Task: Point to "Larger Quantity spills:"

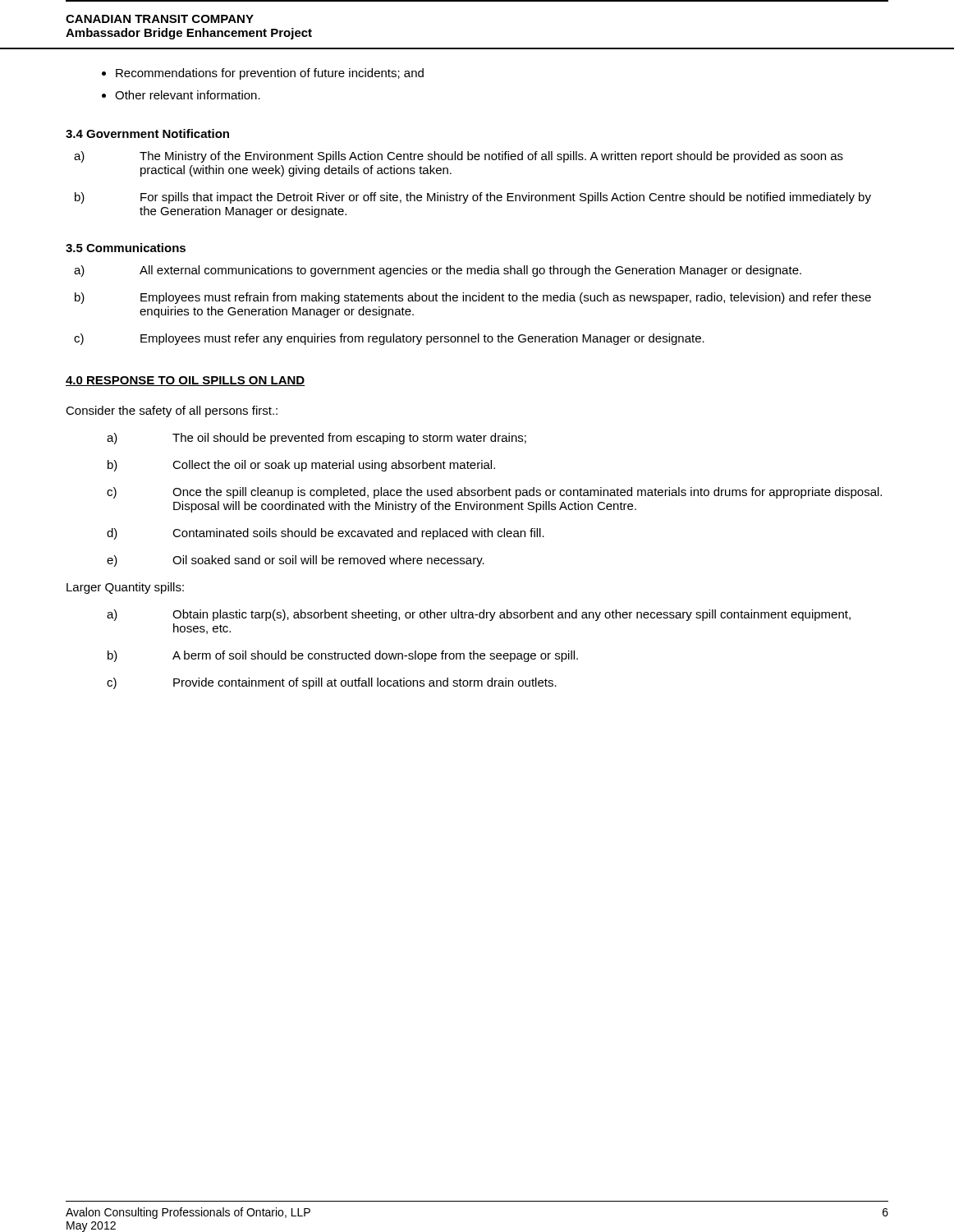Action: [x=125, y=587]
